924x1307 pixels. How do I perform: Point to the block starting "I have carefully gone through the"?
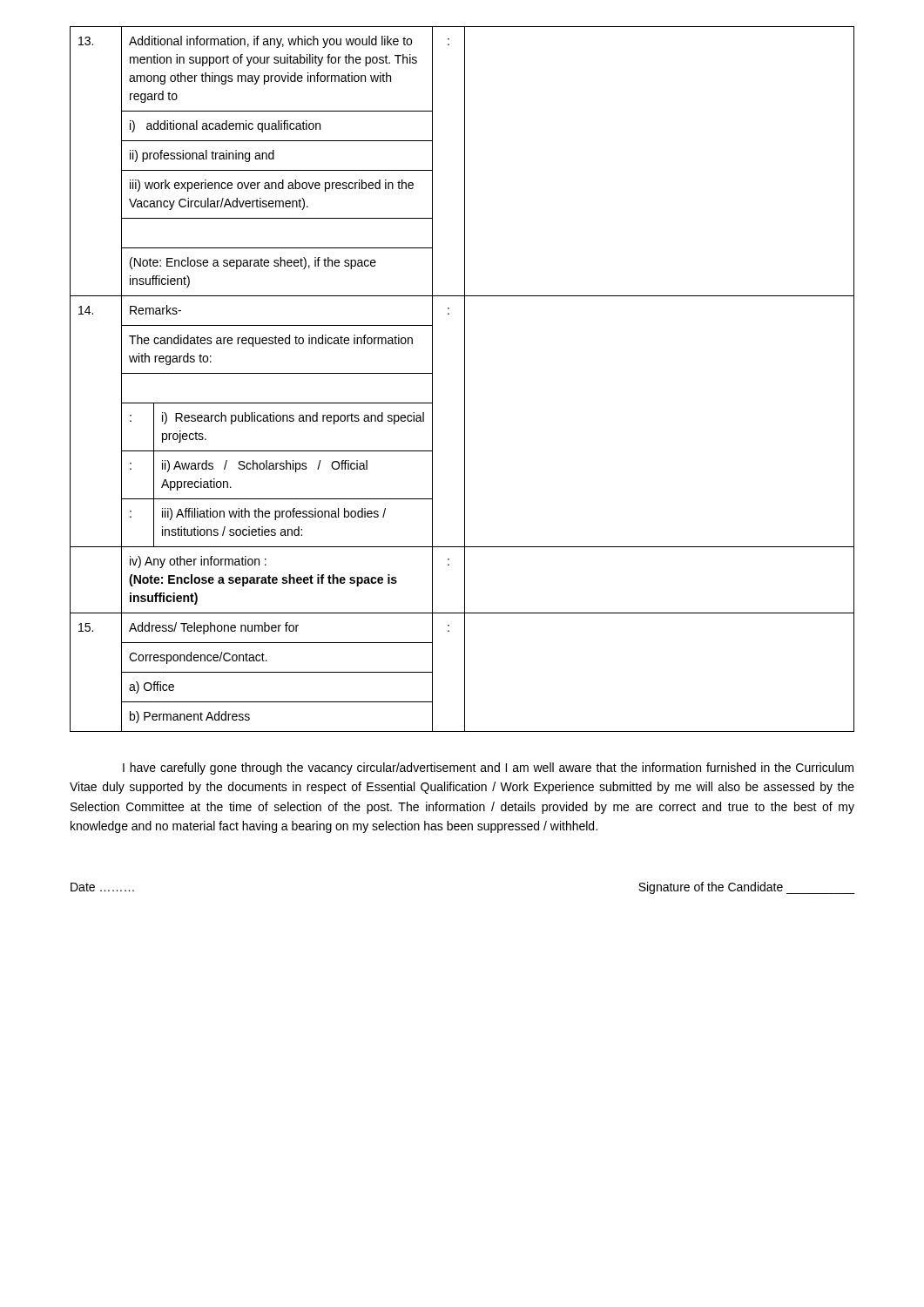point(462,796)
